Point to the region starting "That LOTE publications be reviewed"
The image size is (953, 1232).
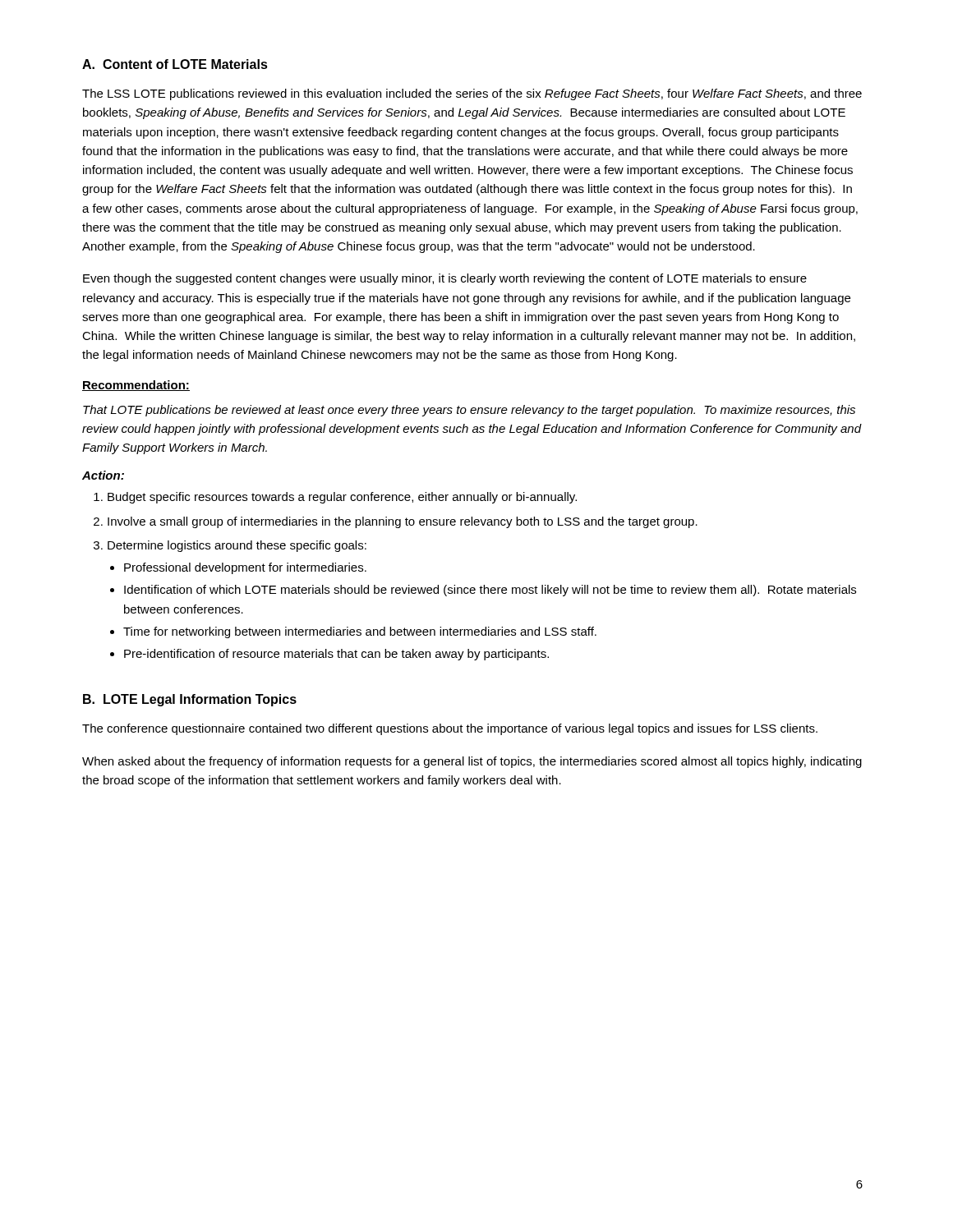472,428
